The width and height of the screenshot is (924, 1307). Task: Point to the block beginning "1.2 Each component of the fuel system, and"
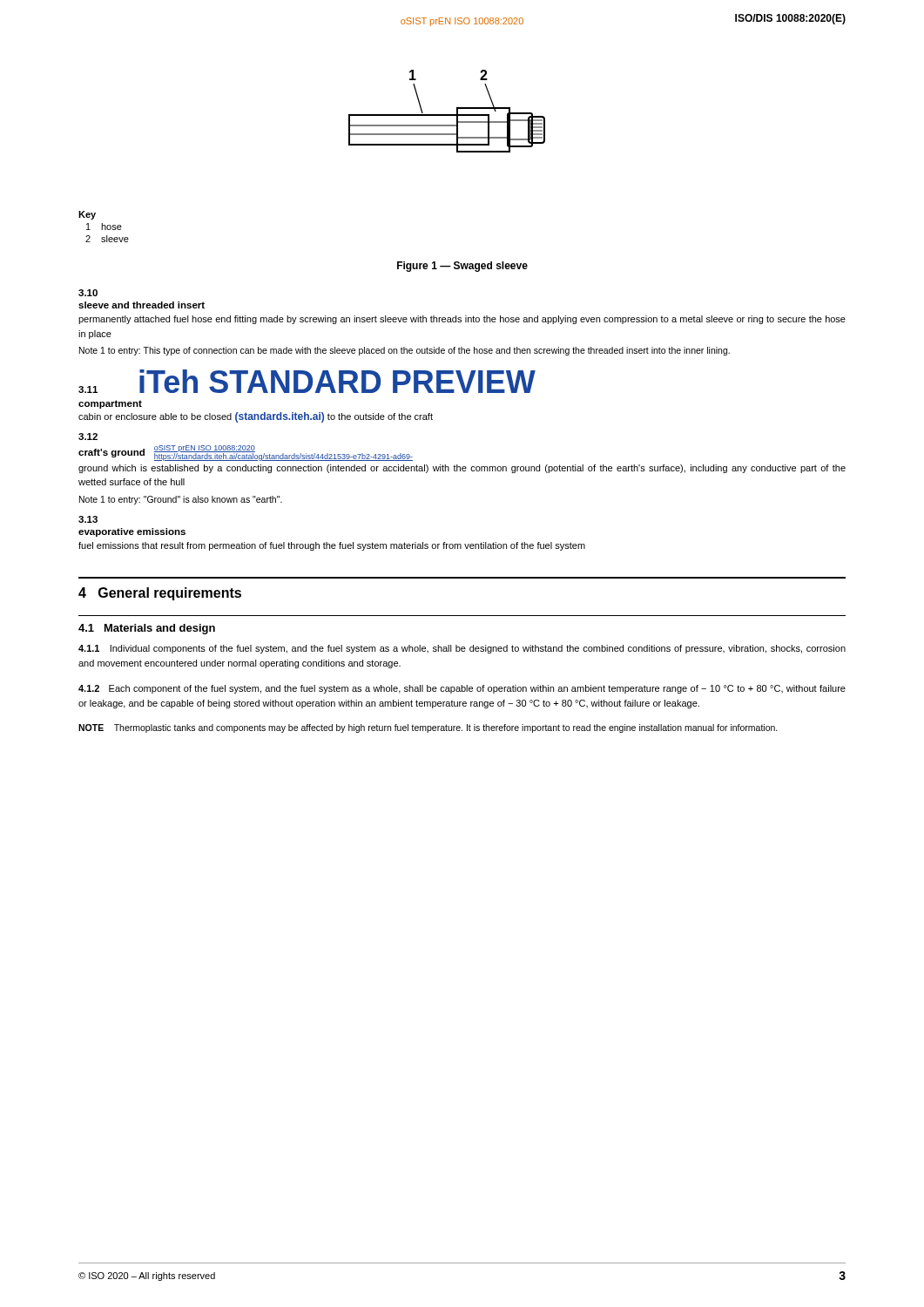coord(462,696)
